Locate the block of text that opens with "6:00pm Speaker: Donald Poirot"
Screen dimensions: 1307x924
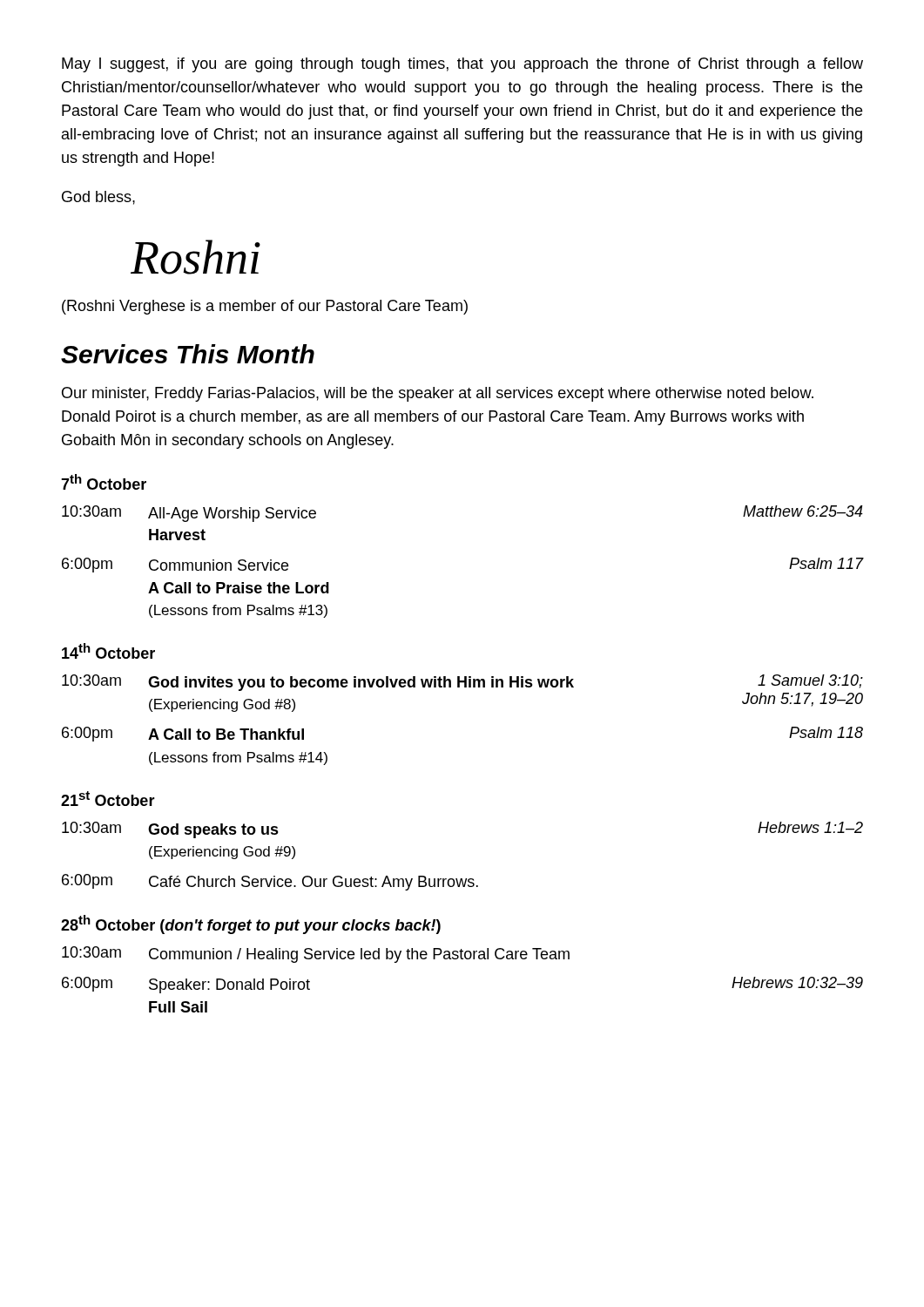81,985
